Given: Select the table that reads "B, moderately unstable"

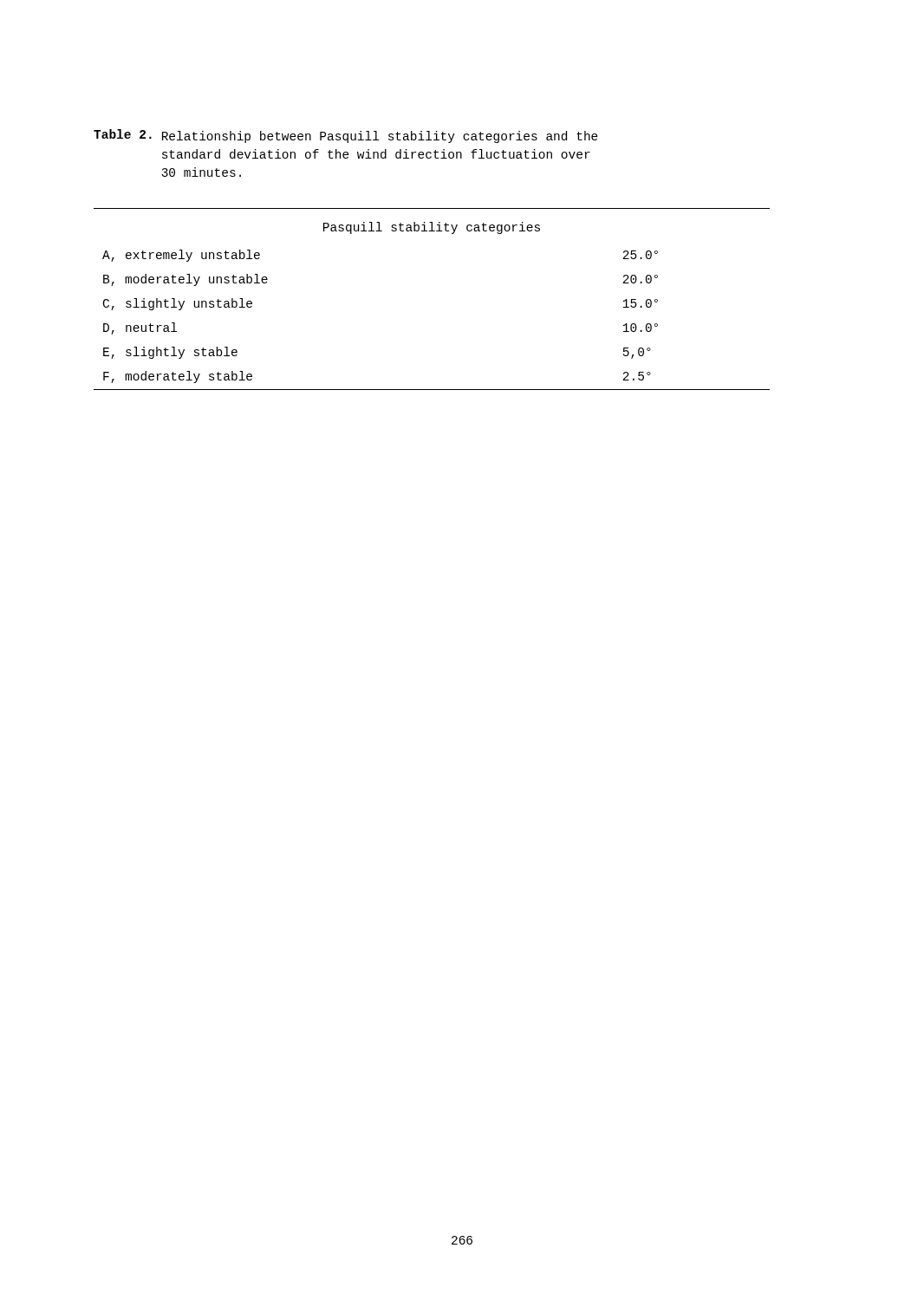Looking at the screenshot, I should [x=432, y=299].
